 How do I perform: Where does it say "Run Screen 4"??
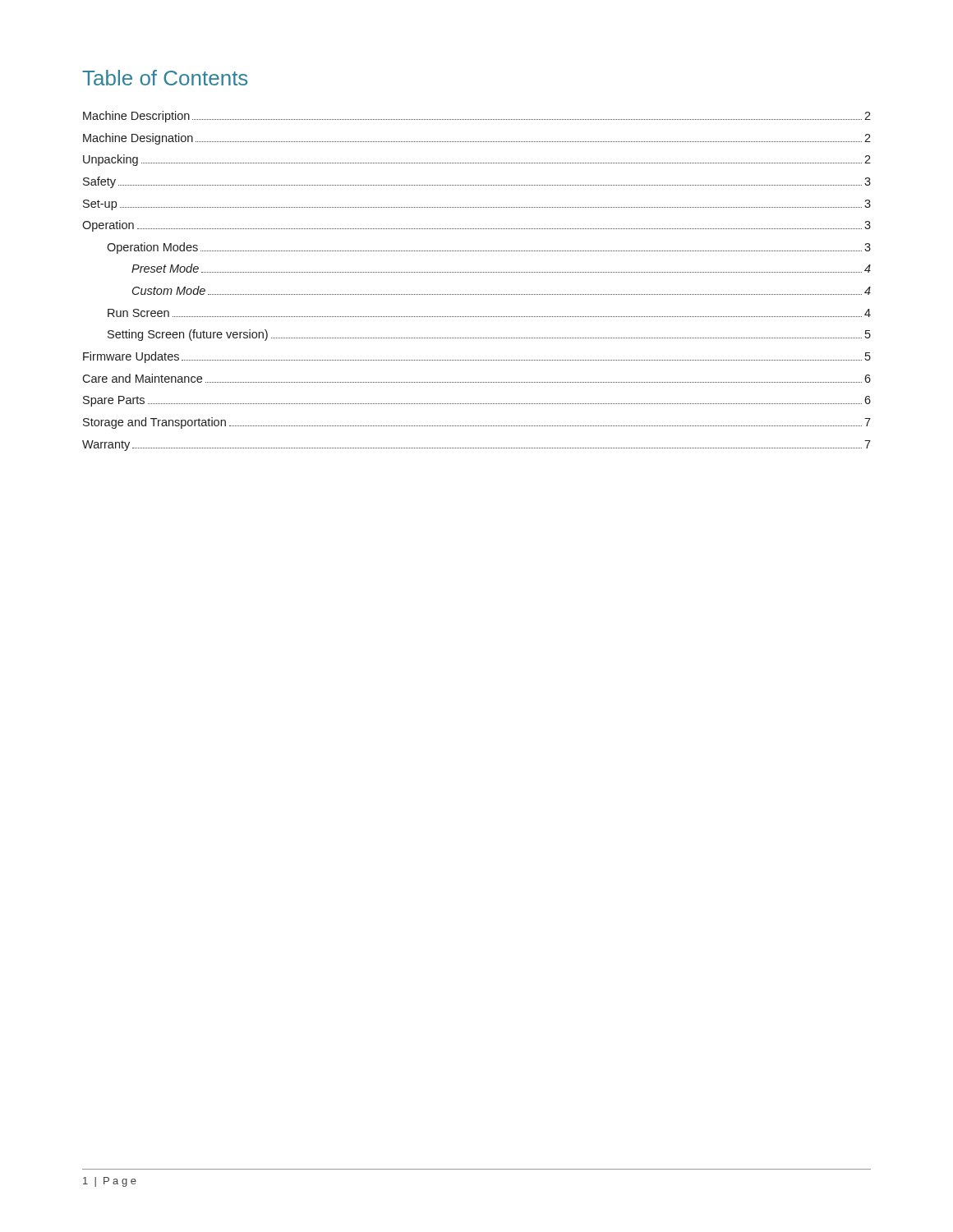(489, 313)
